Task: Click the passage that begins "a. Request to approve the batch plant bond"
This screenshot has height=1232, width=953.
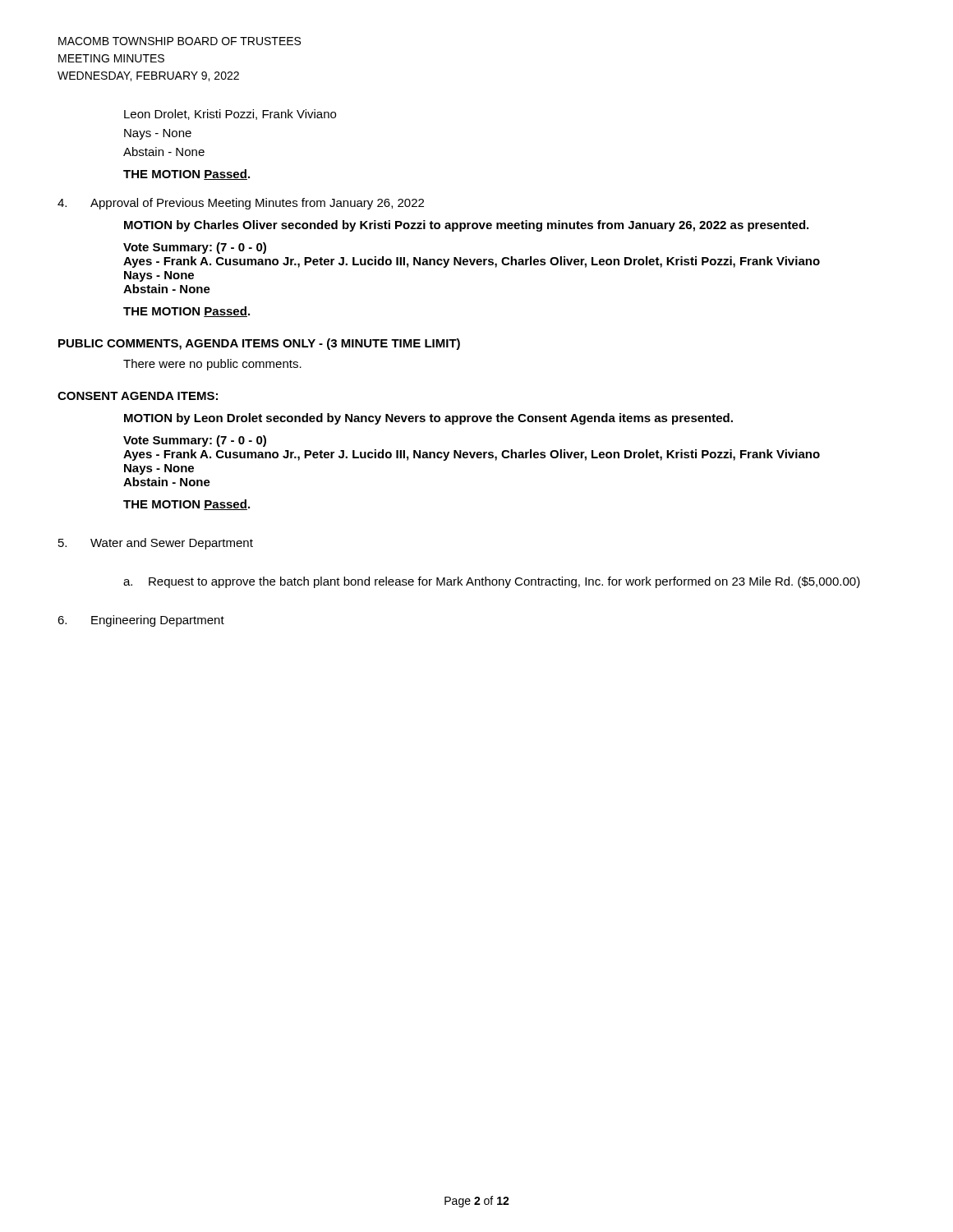Action: [x=492, y=581]
